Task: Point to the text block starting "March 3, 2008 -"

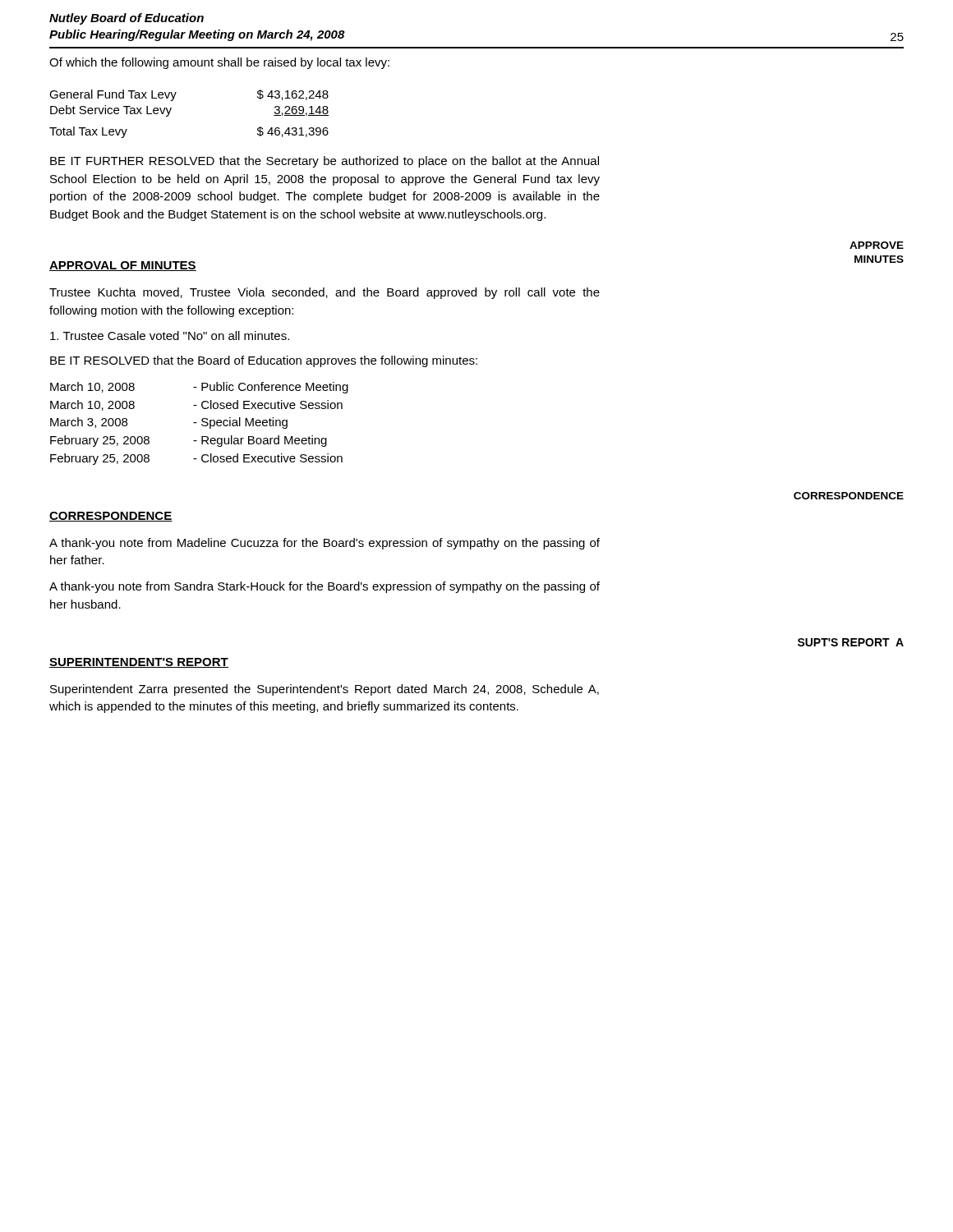Action: (x=90, y=423)
